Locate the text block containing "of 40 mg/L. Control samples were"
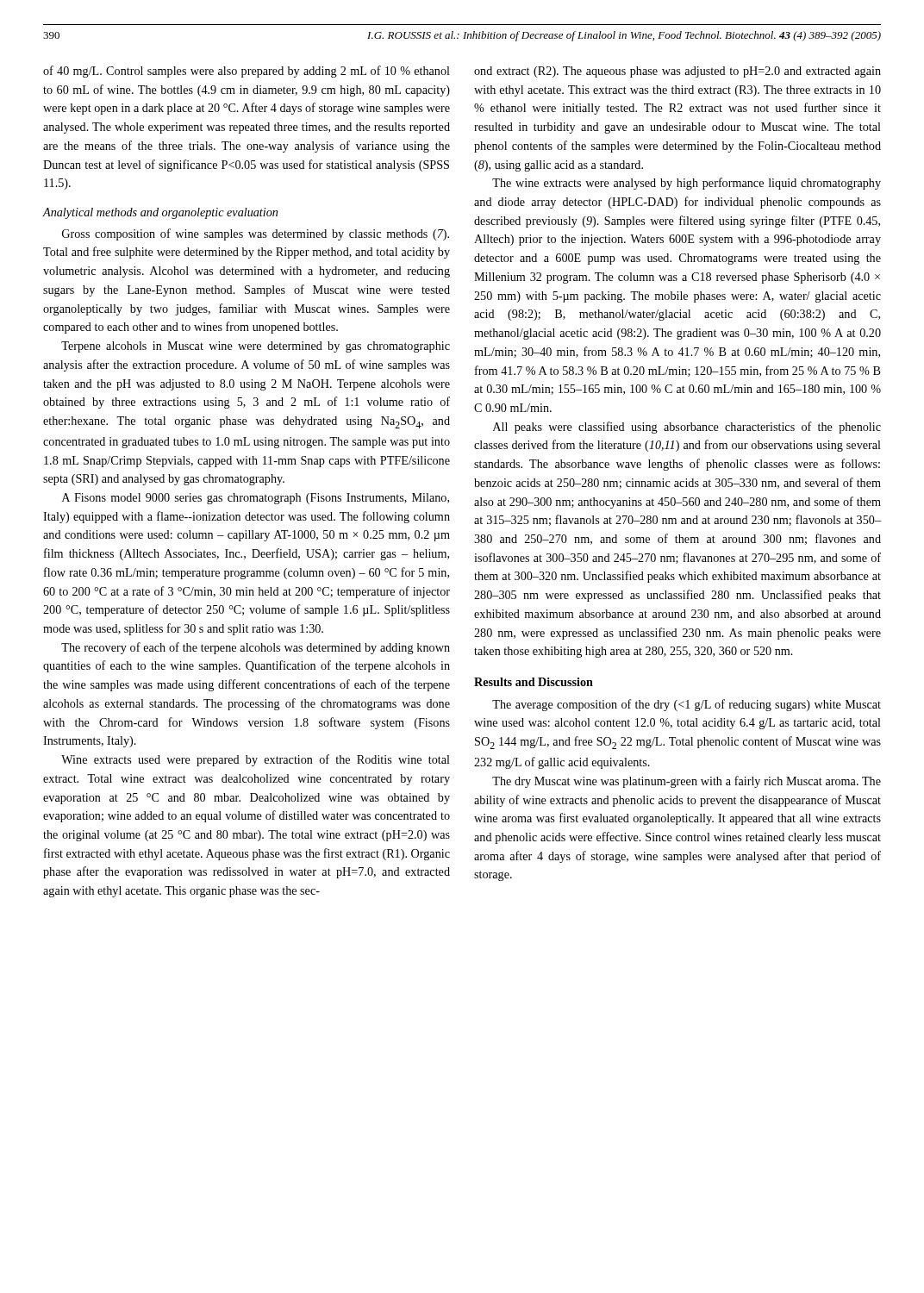The height and width of the screenshot is (1293, 924). click(x=246, y=128)
